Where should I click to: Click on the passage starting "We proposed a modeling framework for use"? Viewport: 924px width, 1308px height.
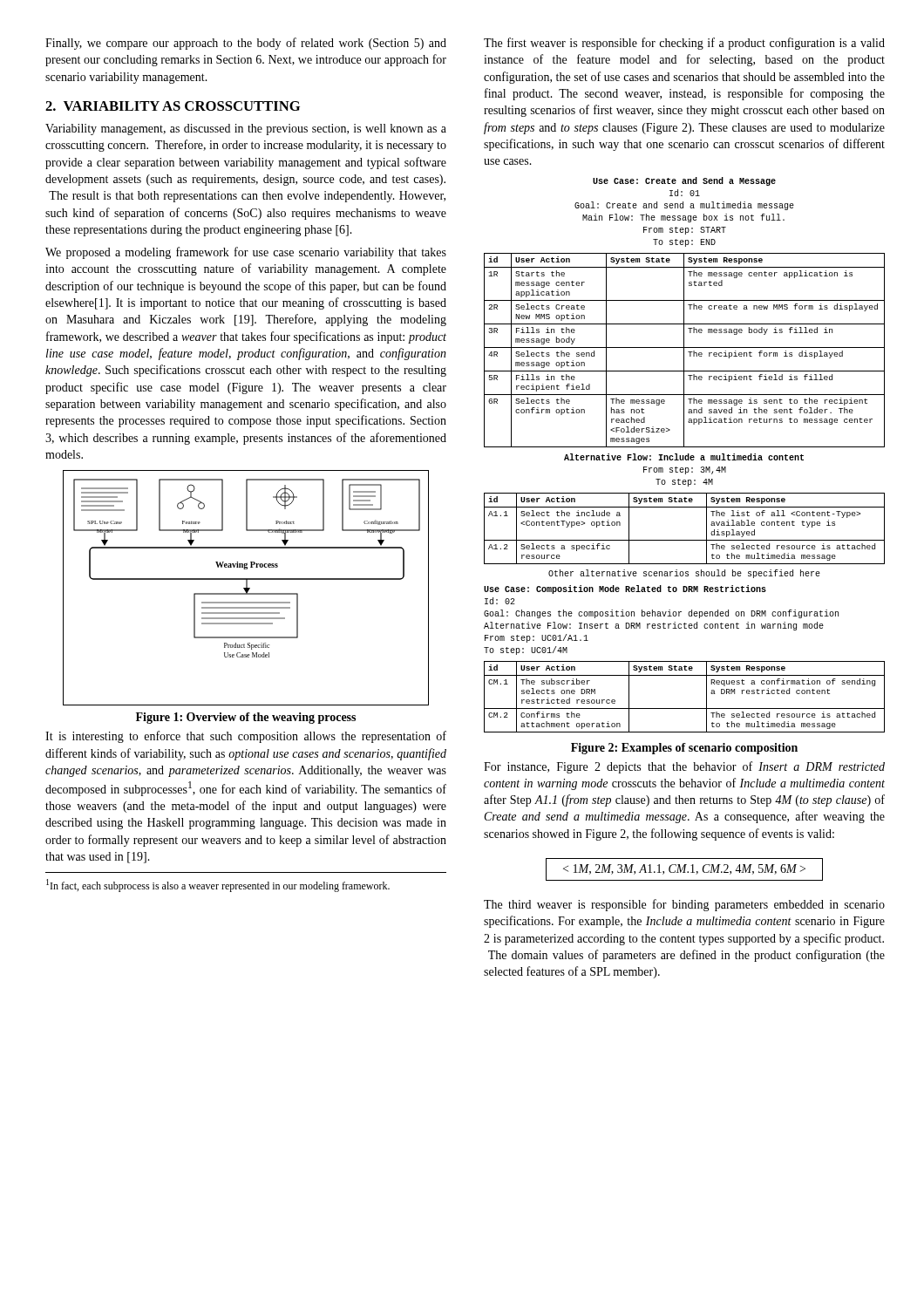pyautogui.click(x=246, y=354)
